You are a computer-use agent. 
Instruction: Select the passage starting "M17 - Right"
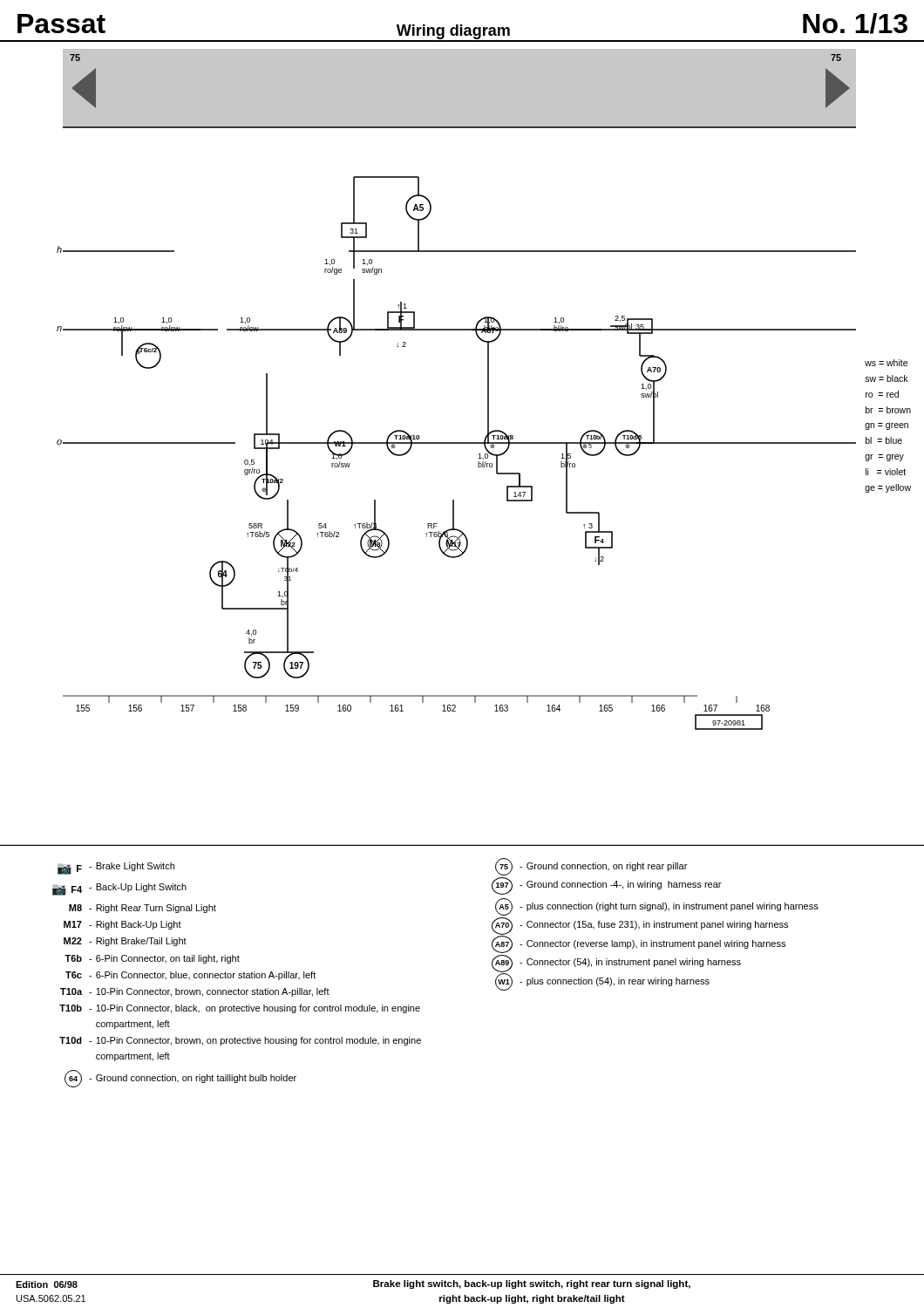[122, 925]
